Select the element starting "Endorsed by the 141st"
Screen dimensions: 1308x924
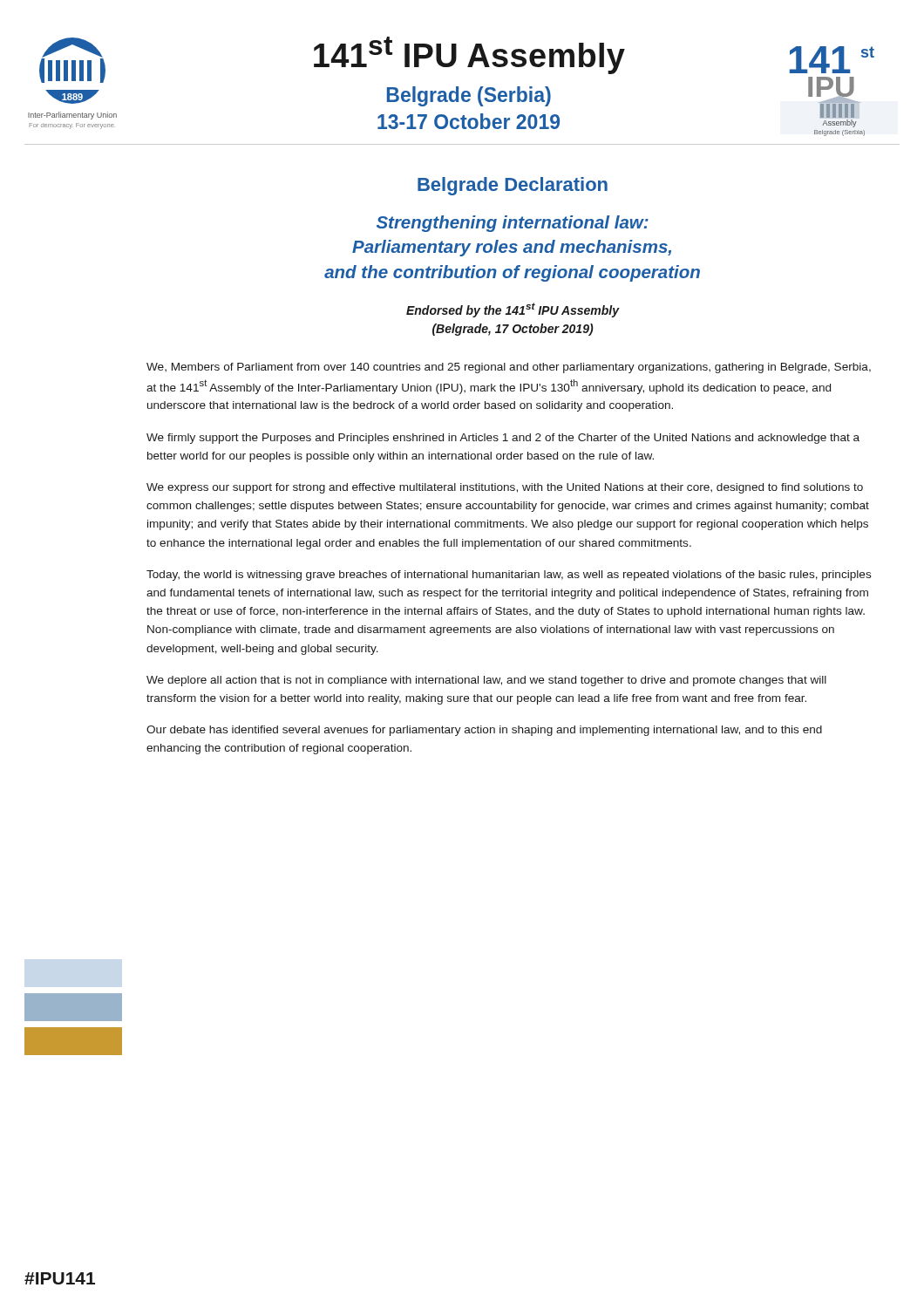coord(513,318)
